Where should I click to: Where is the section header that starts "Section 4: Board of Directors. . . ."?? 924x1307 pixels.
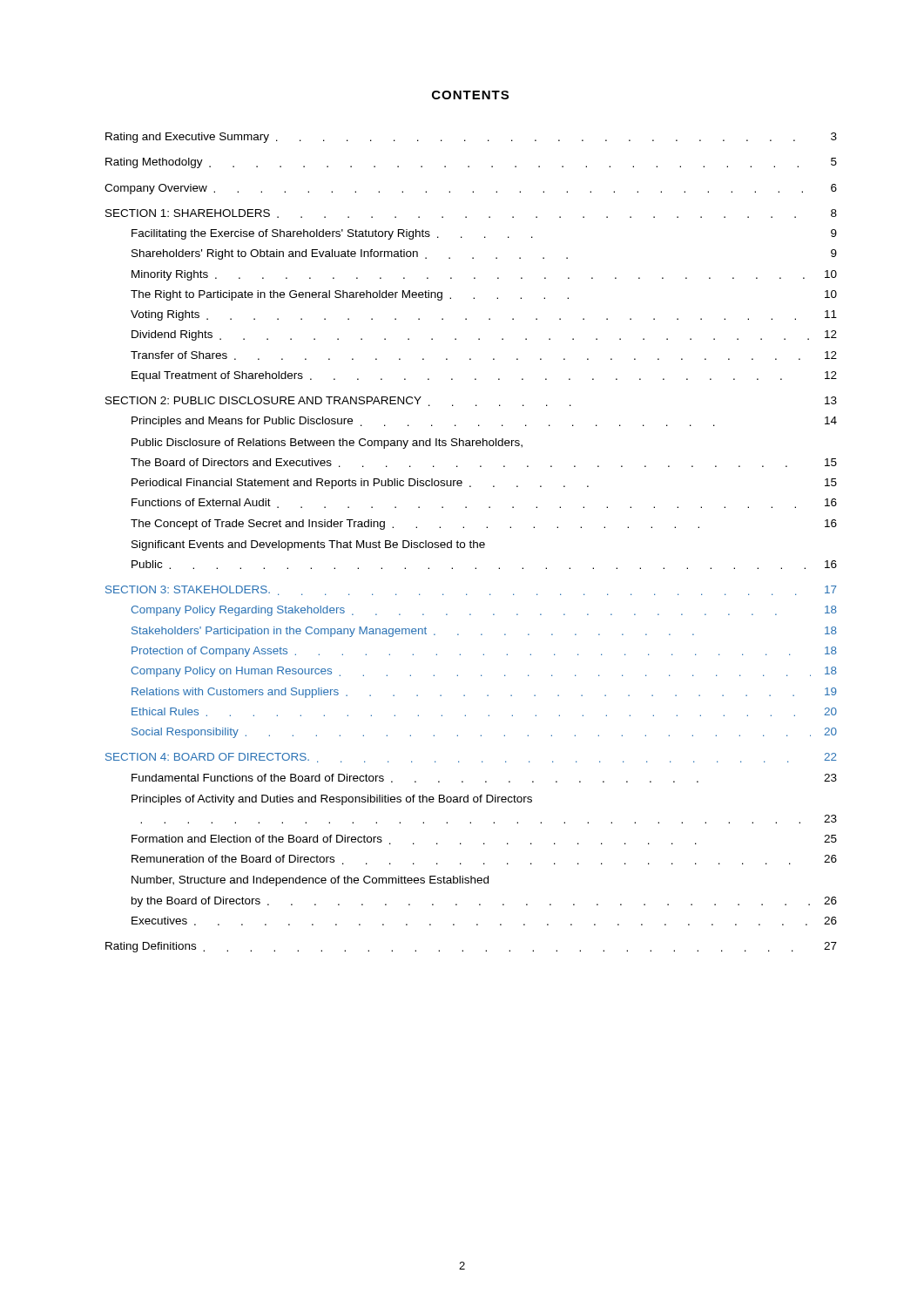pos(471,758)
